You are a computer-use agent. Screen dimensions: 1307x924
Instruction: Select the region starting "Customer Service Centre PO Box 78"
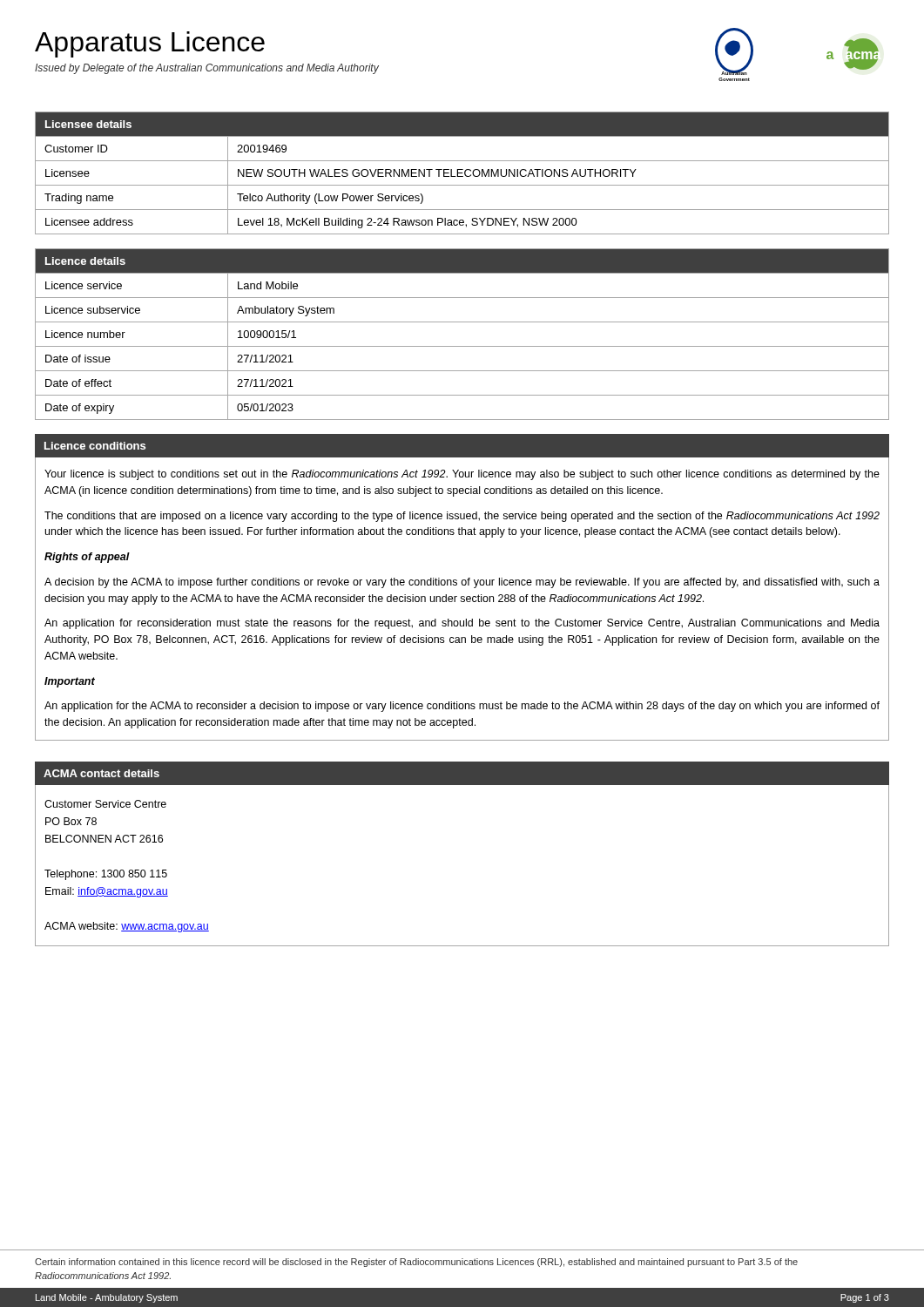pyautogui.click(x=127, y=865)
